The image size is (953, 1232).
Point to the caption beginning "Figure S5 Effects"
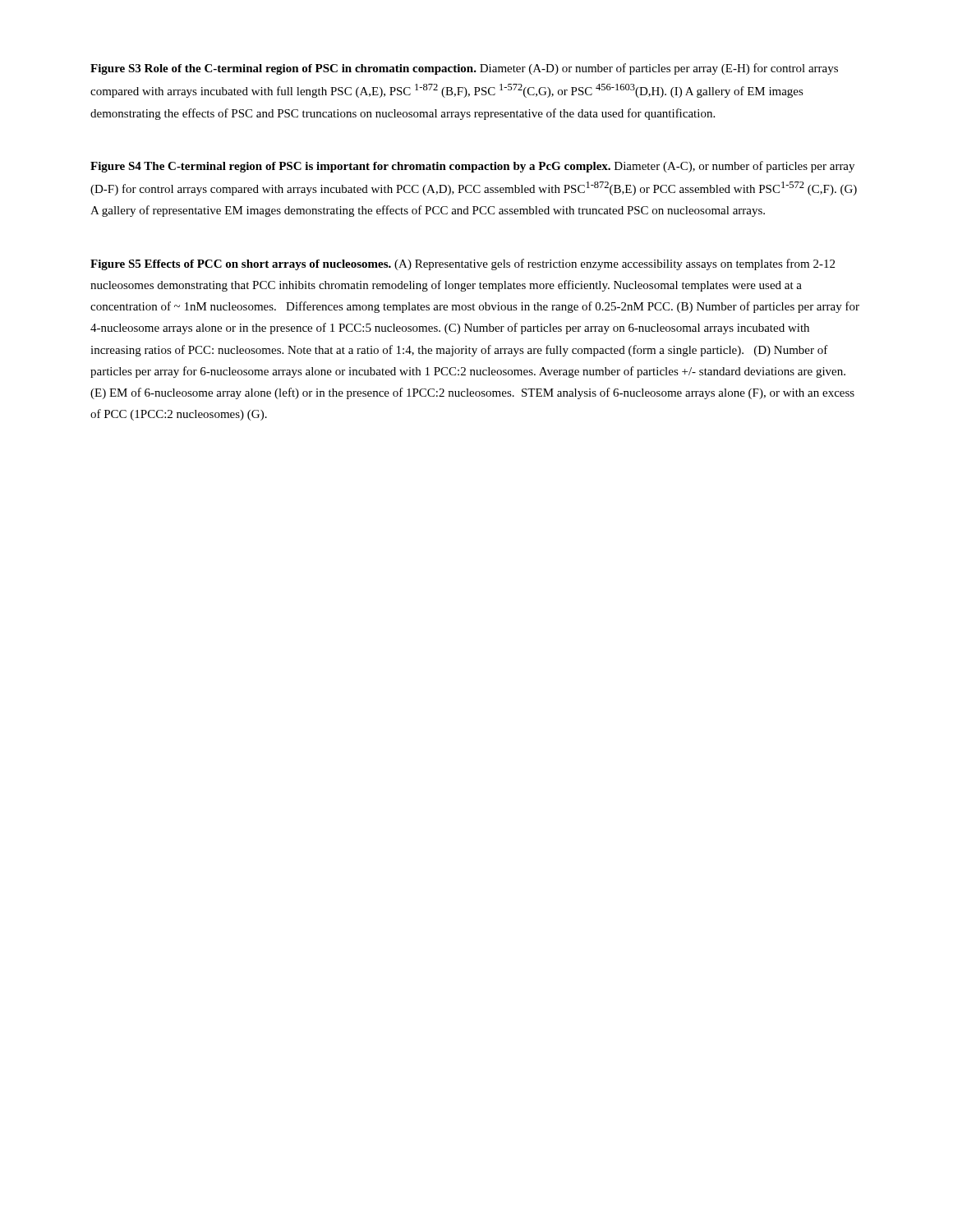click(476, 339)
